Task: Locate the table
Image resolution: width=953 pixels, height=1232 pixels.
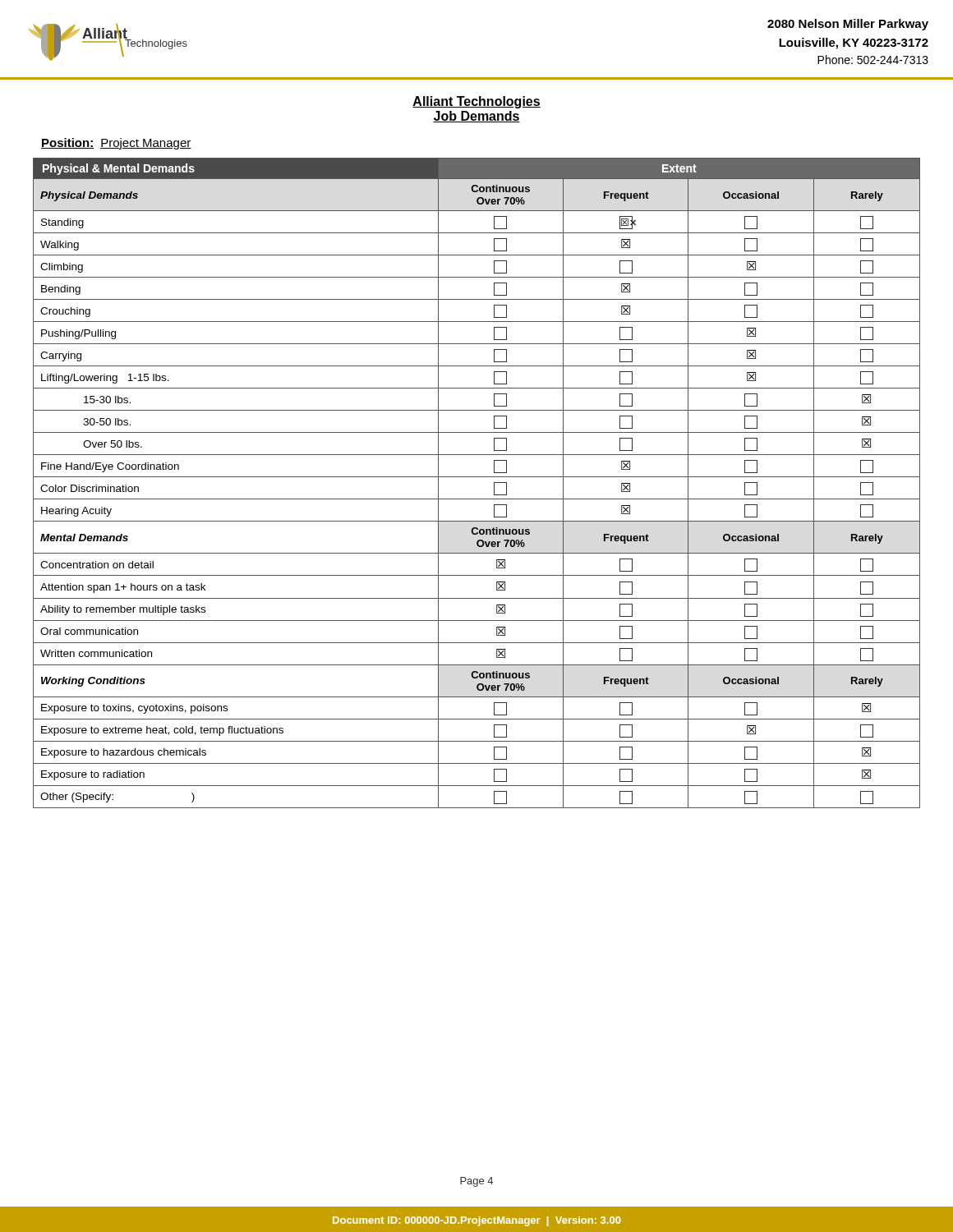Action: (476, 483)
